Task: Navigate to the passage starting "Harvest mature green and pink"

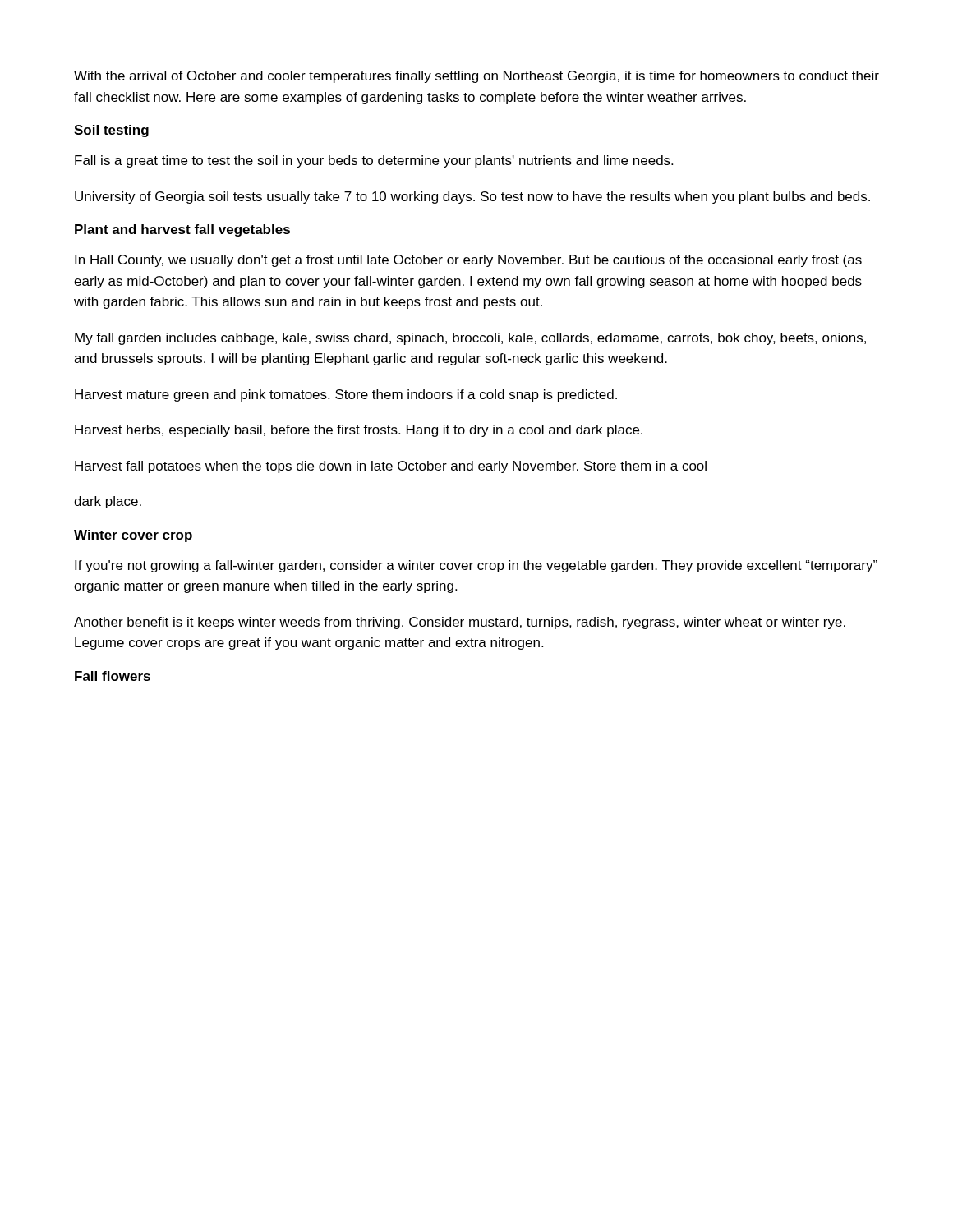Action: point(346,394)
